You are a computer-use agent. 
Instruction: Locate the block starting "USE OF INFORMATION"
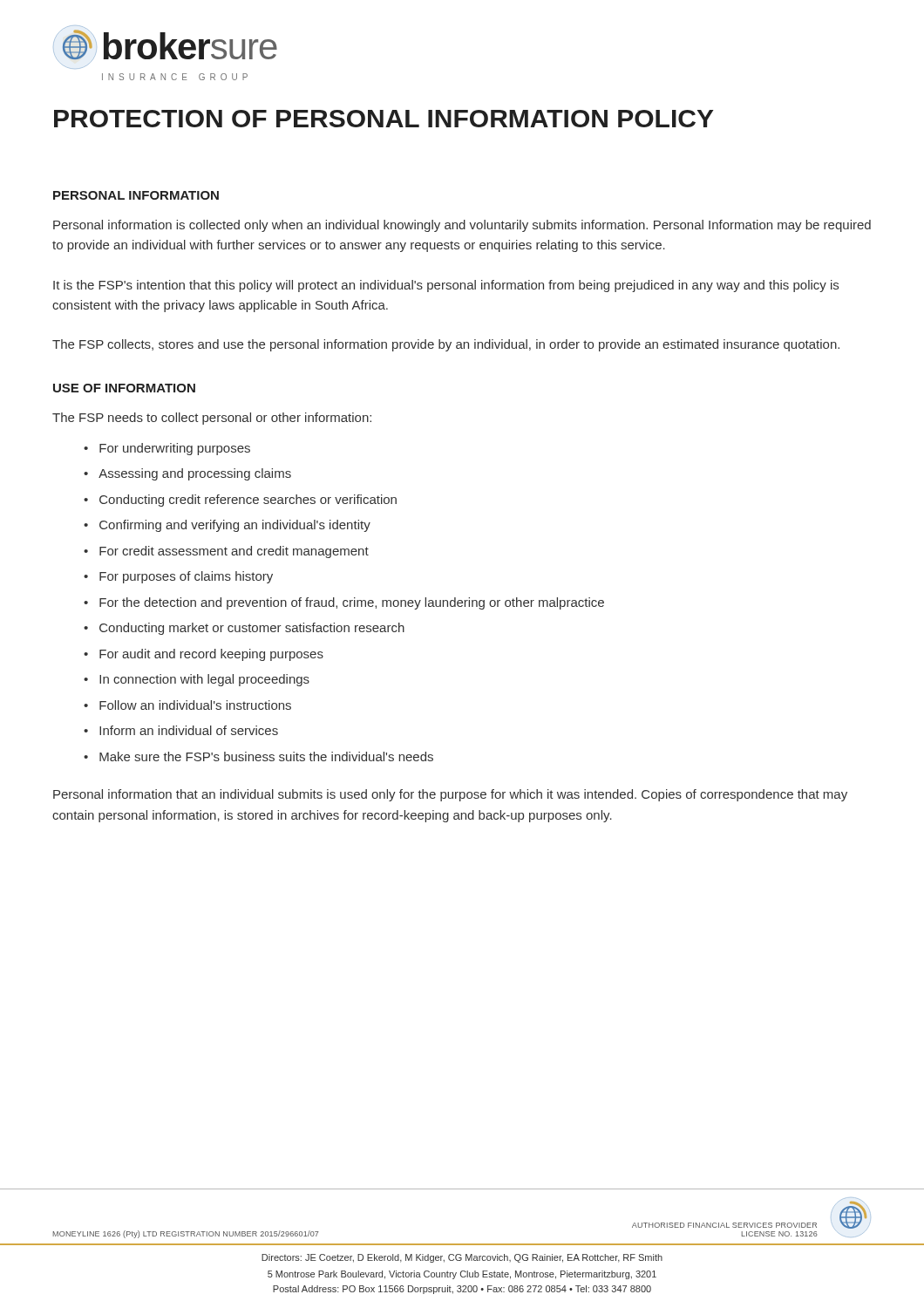tap(124, 388)
